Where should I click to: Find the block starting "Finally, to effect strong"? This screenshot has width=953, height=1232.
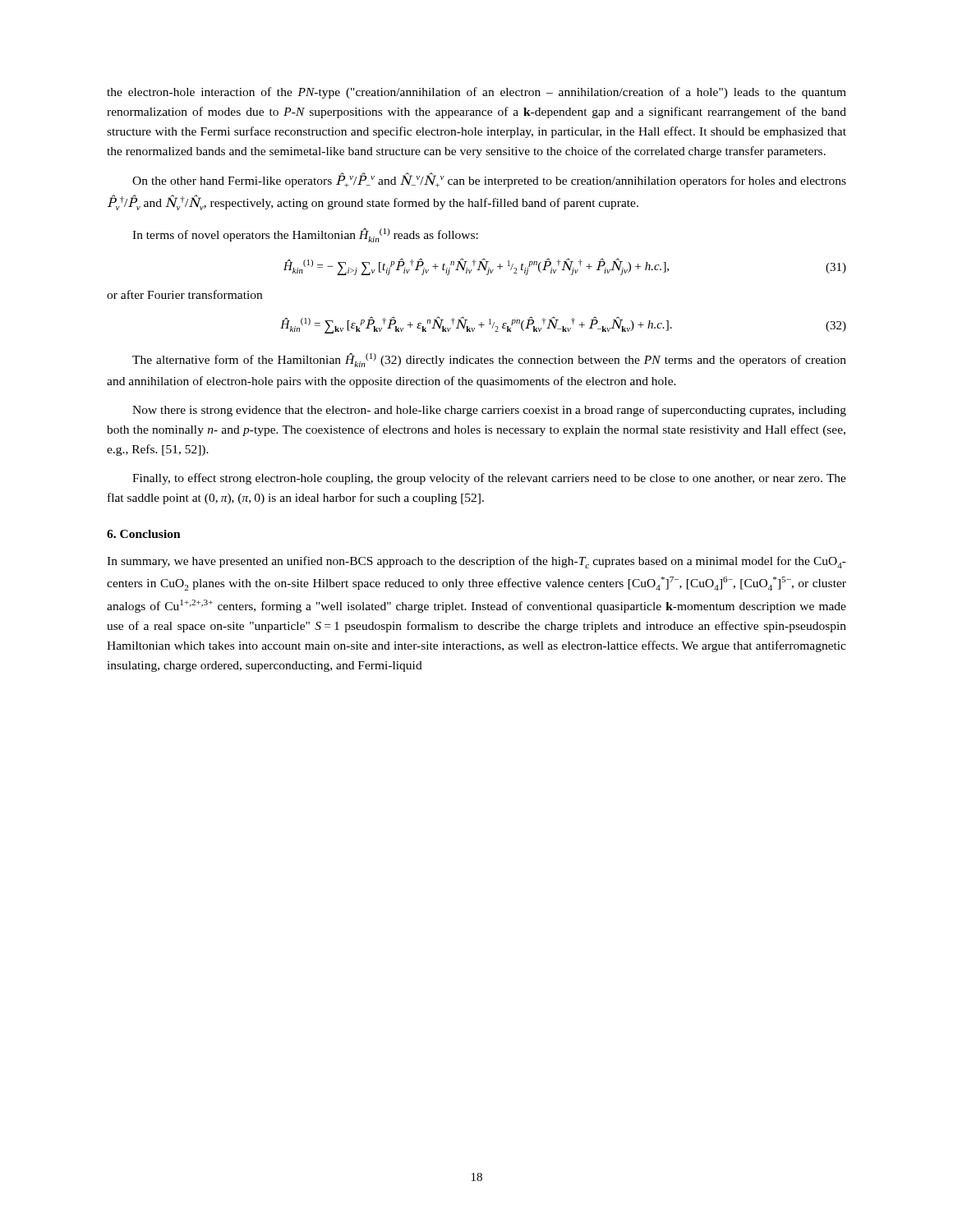point(476,488)
